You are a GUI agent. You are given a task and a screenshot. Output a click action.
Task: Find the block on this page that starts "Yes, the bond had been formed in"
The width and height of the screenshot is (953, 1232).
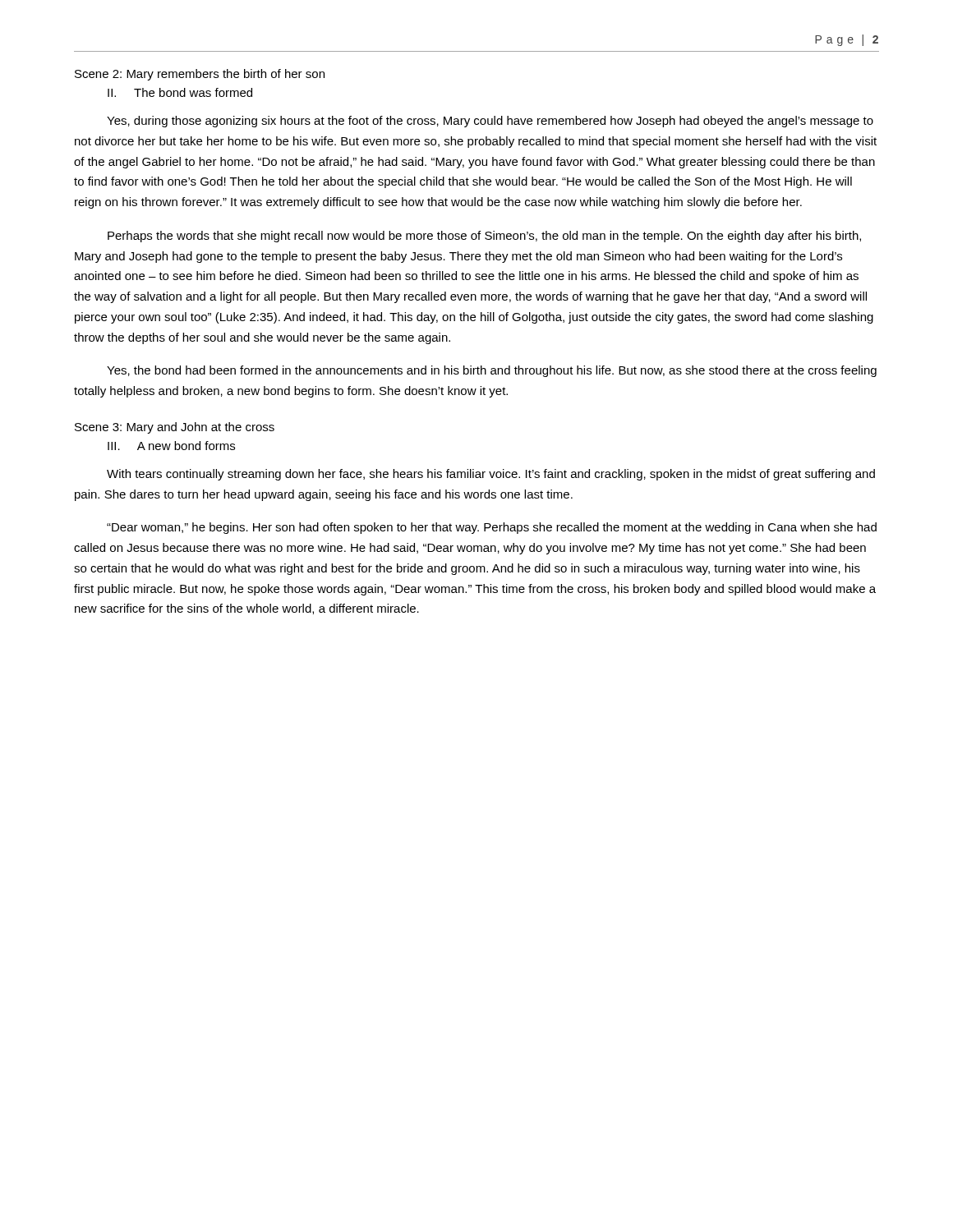[475, 380]
